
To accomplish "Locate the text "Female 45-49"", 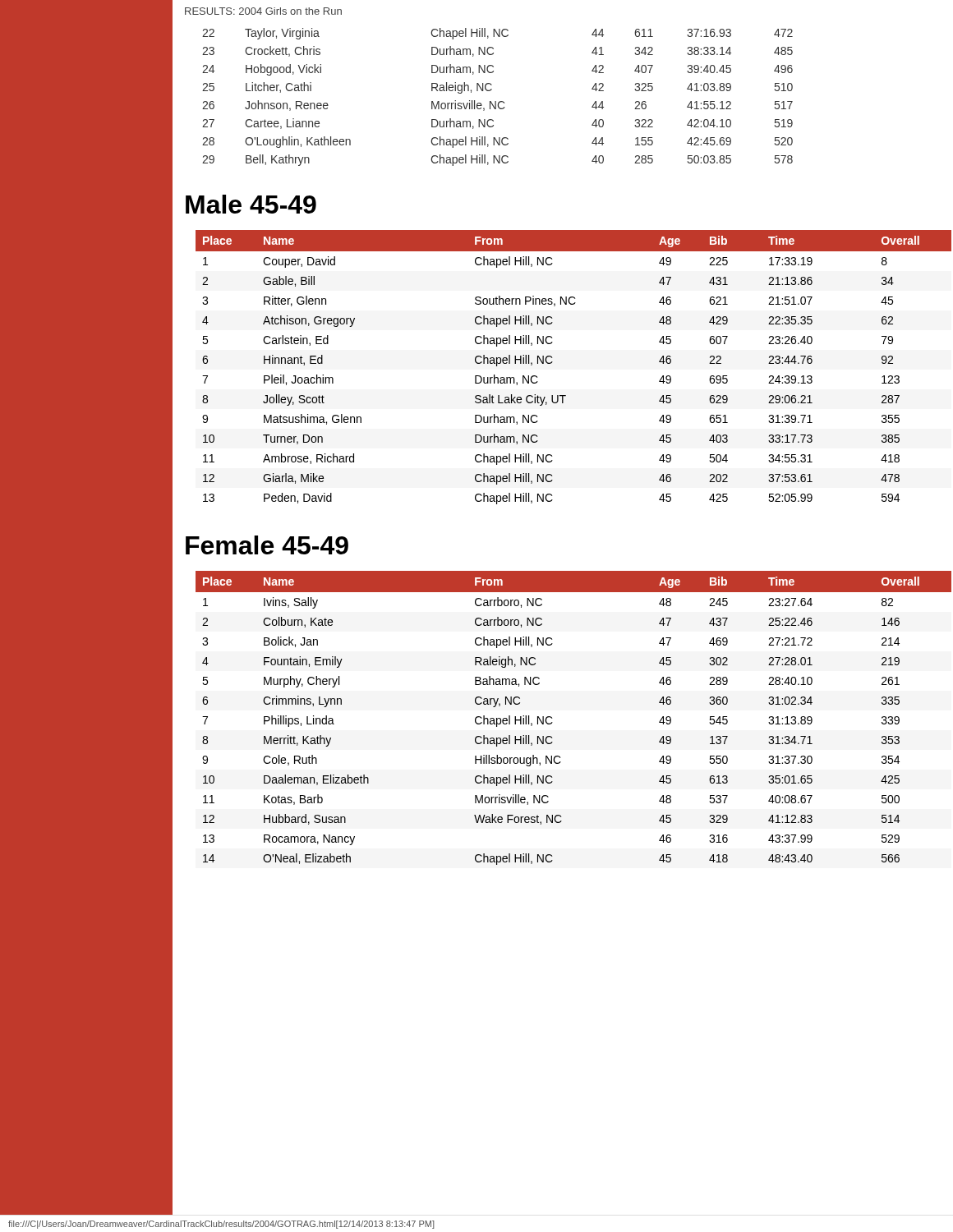I will pos(267,545).
